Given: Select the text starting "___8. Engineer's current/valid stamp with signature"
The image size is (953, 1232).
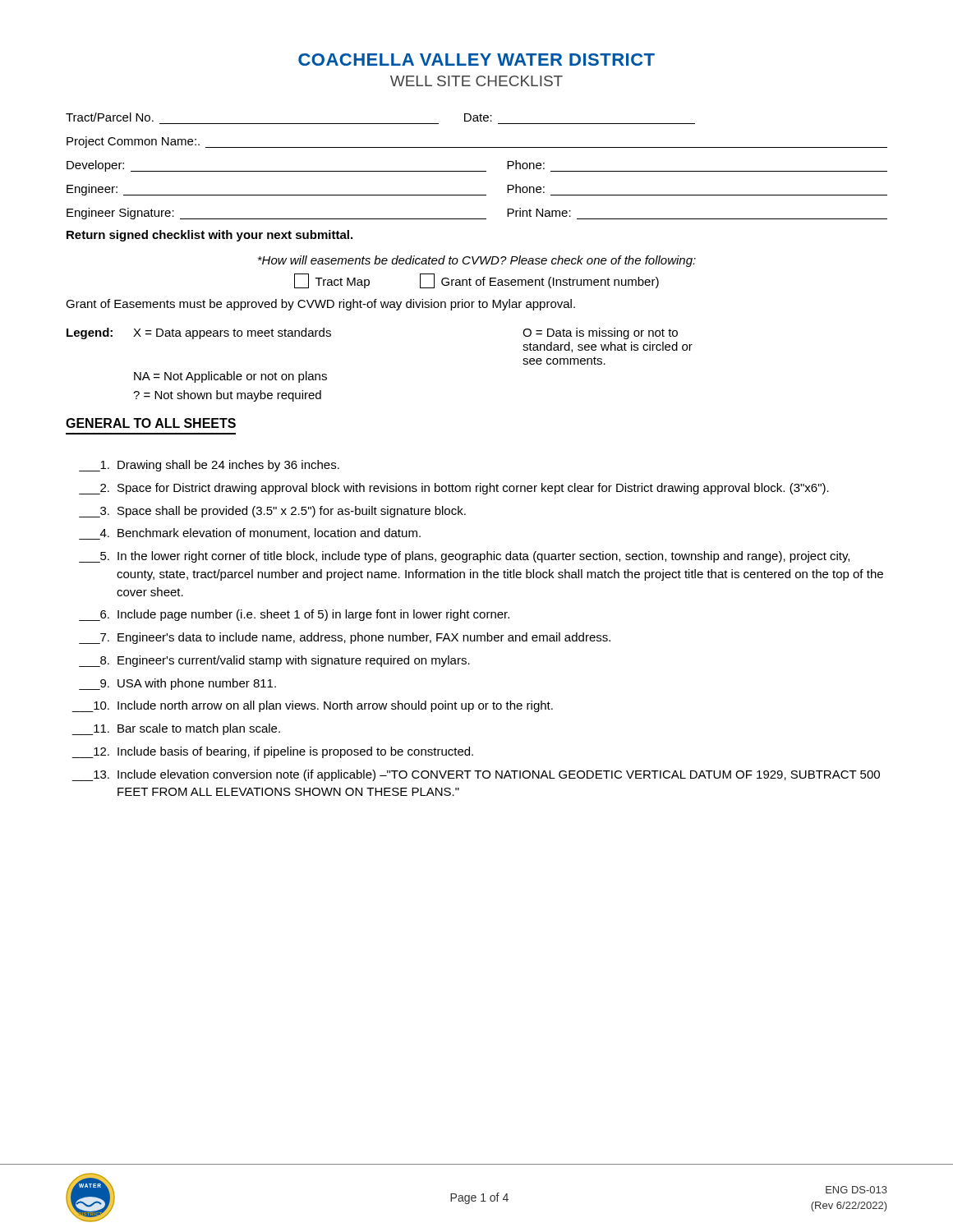Looking at the screenshot, I should 476,660.
